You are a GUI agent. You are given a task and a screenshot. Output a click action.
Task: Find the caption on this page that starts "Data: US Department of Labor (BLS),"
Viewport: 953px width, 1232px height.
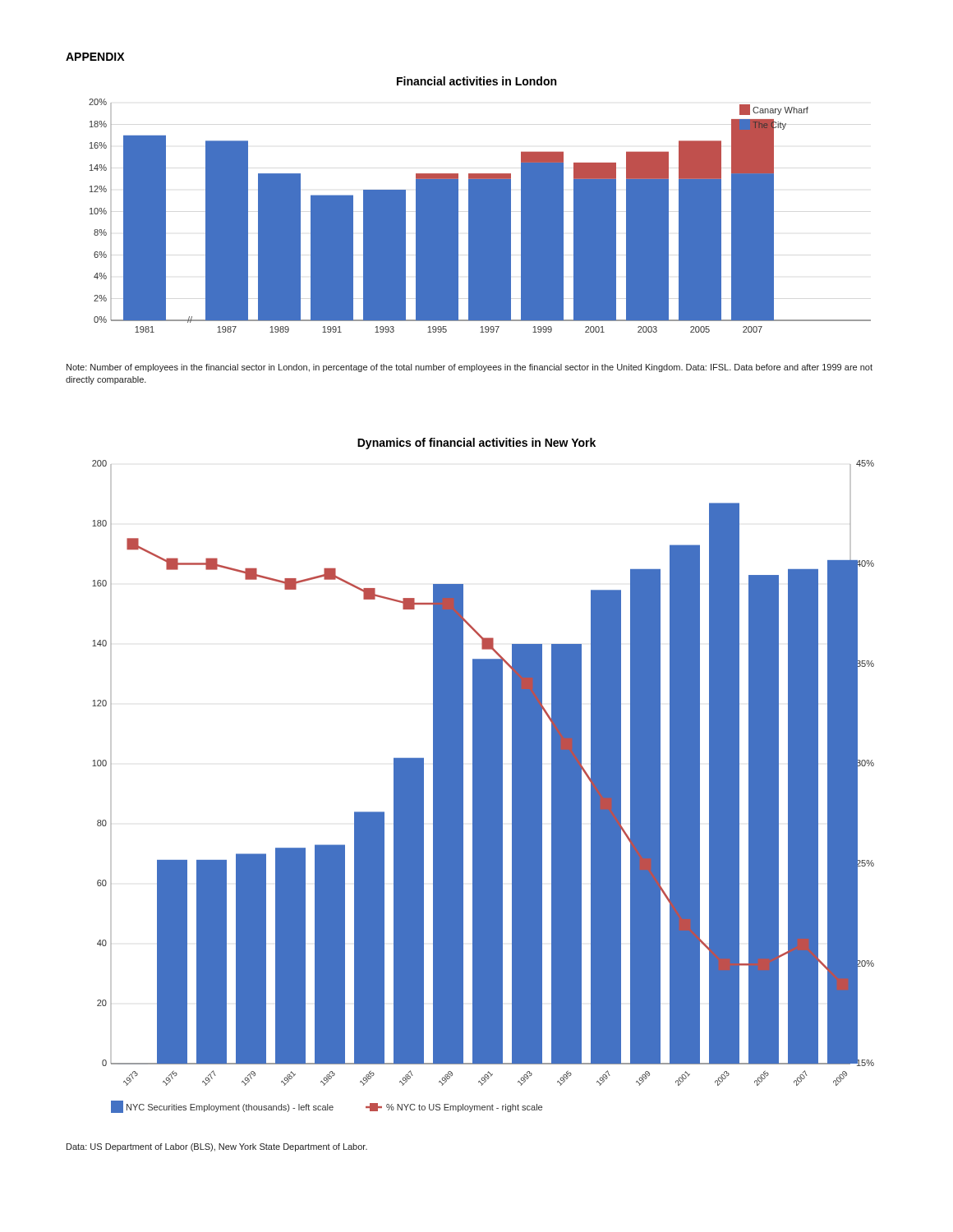tap(217, 1147)
